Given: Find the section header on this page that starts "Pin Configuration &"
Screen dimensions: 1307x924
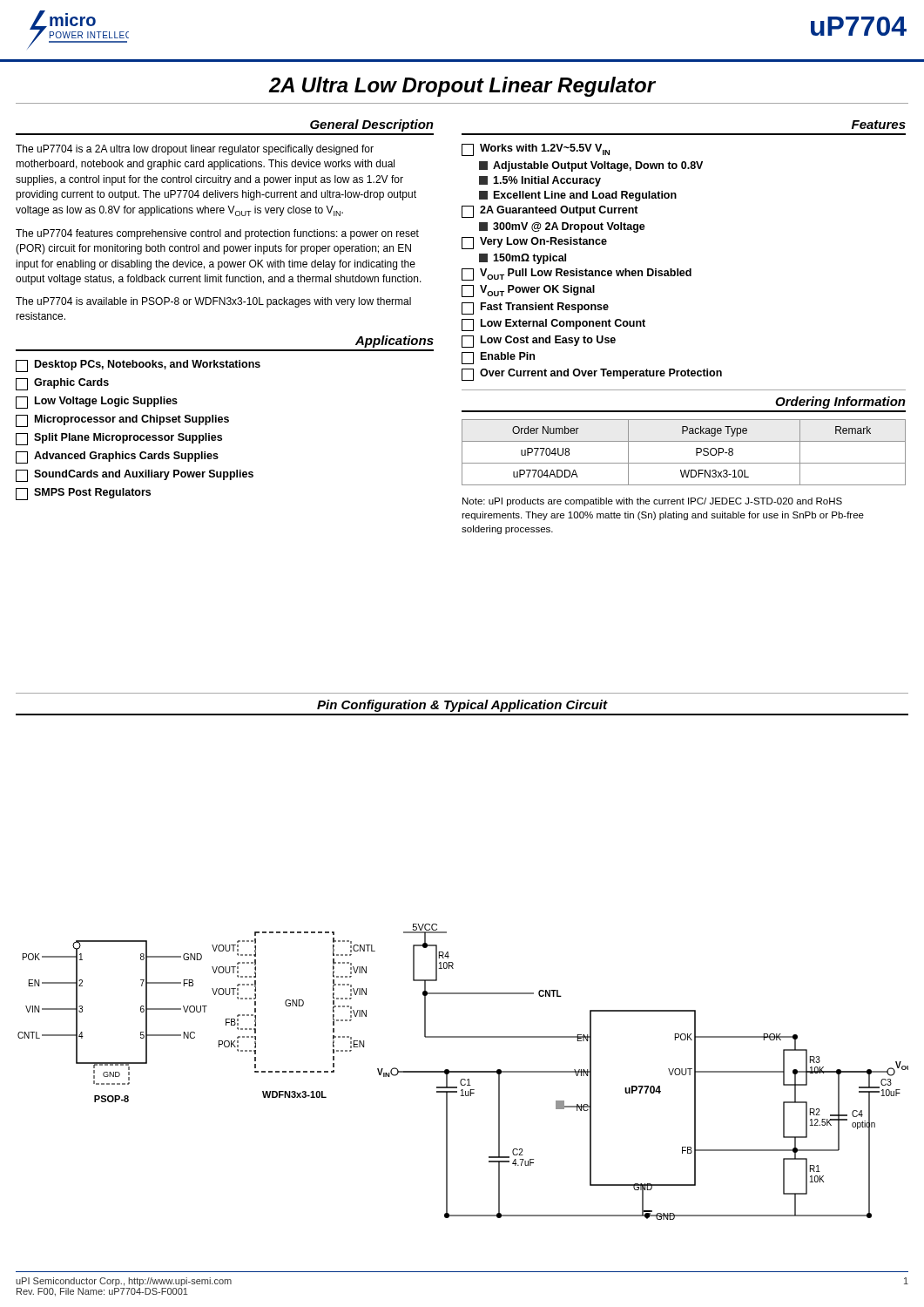Looking at the screenshot, I should point(462,704).
